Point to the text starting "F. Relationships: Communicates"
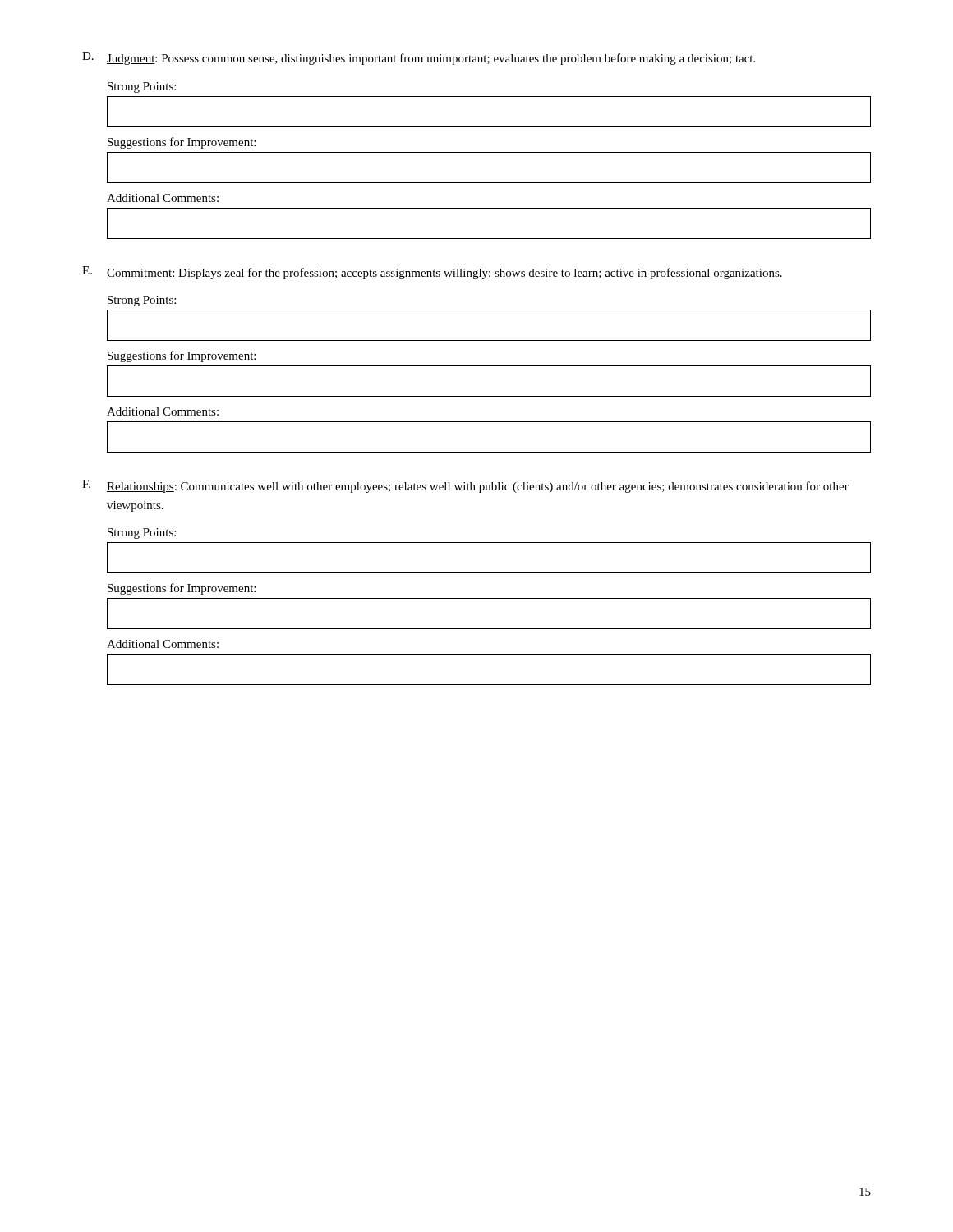 (476, 581)
